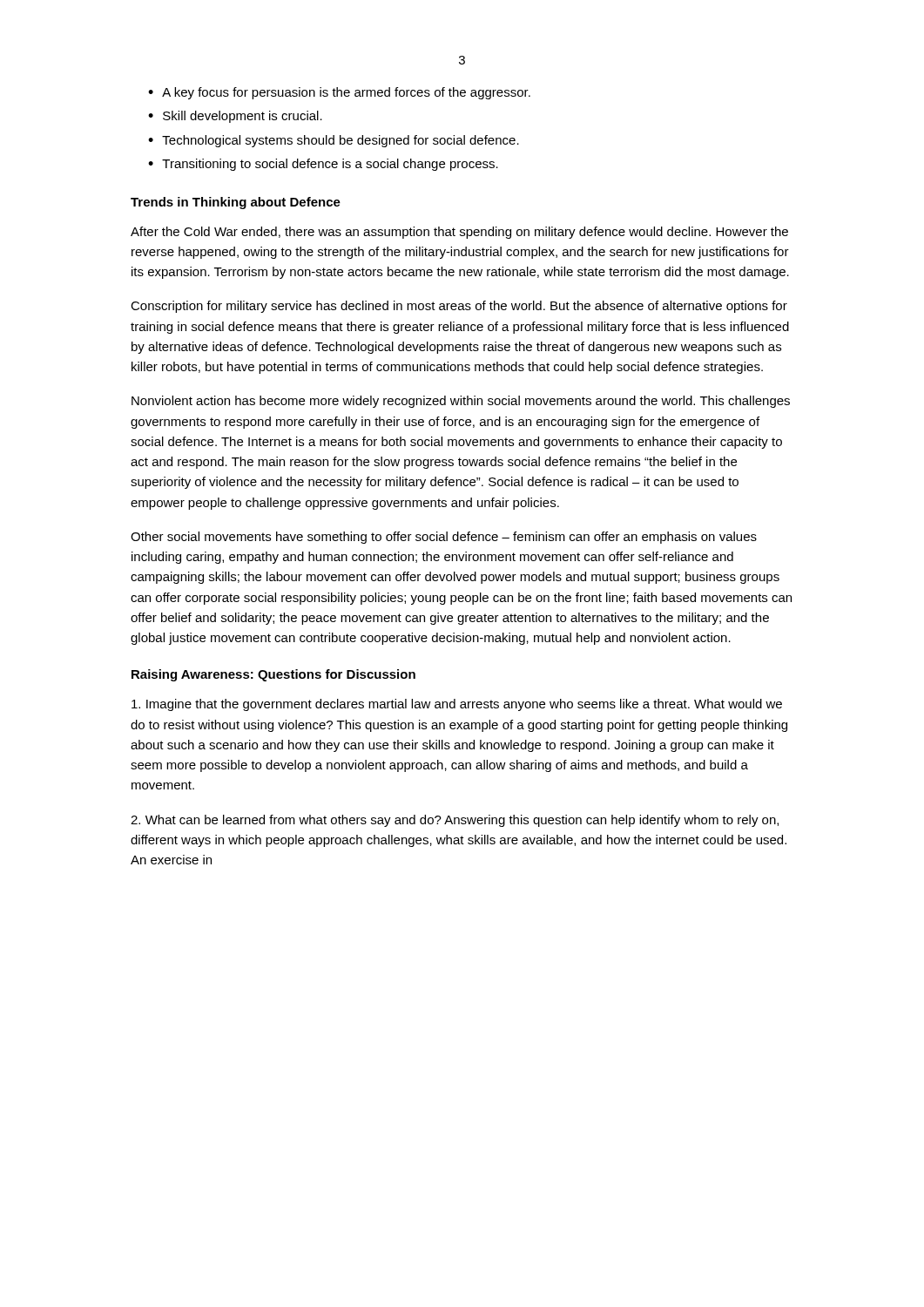Navigate to the element starting "Nonviolent action has become more widely recognized within"
The width and height of the screenshot is (924, 1307).
pyautogui.click(x=461, y=451)
